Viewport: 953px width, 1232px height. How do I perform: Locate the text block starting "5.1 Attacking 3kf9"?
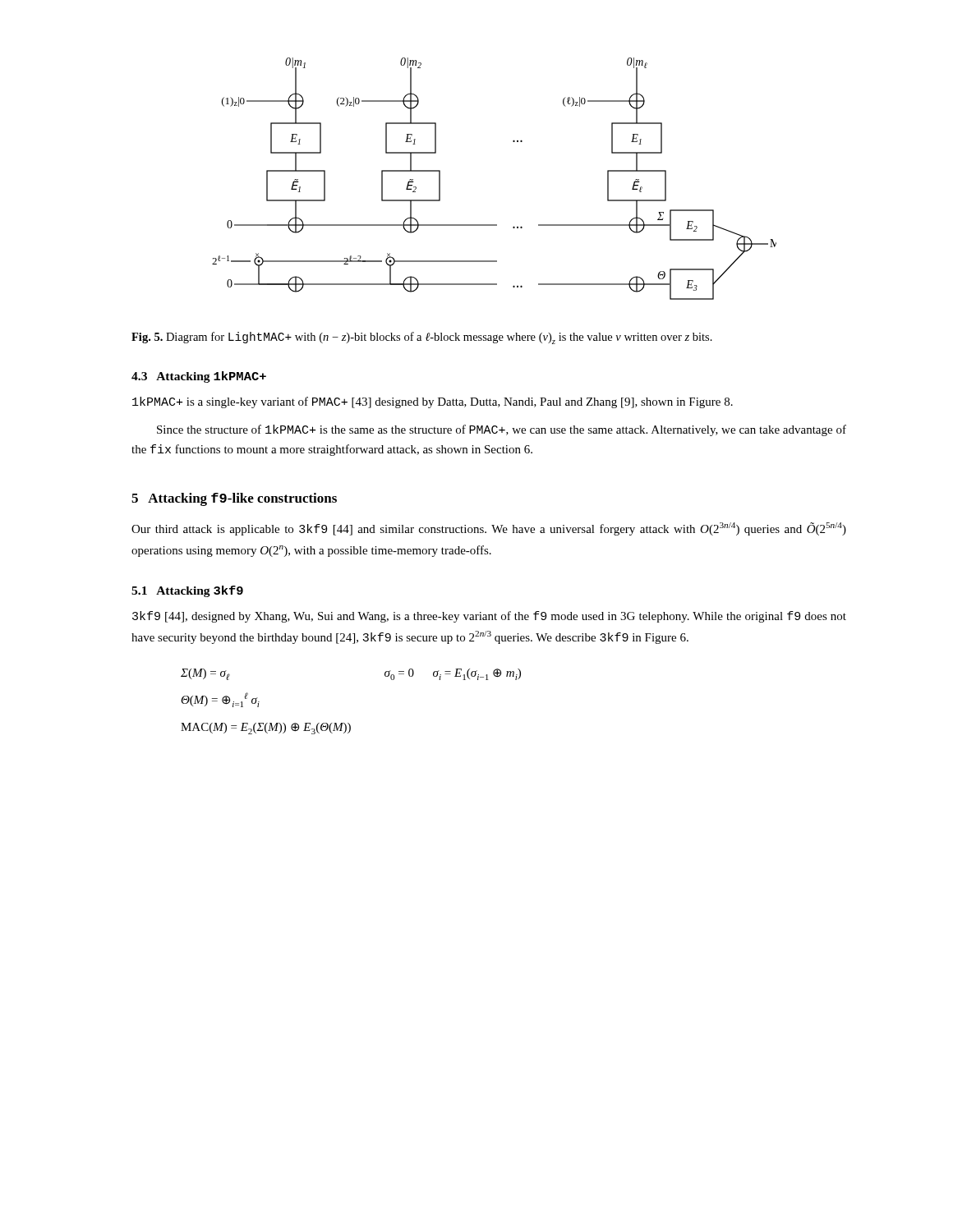point(188,591)
